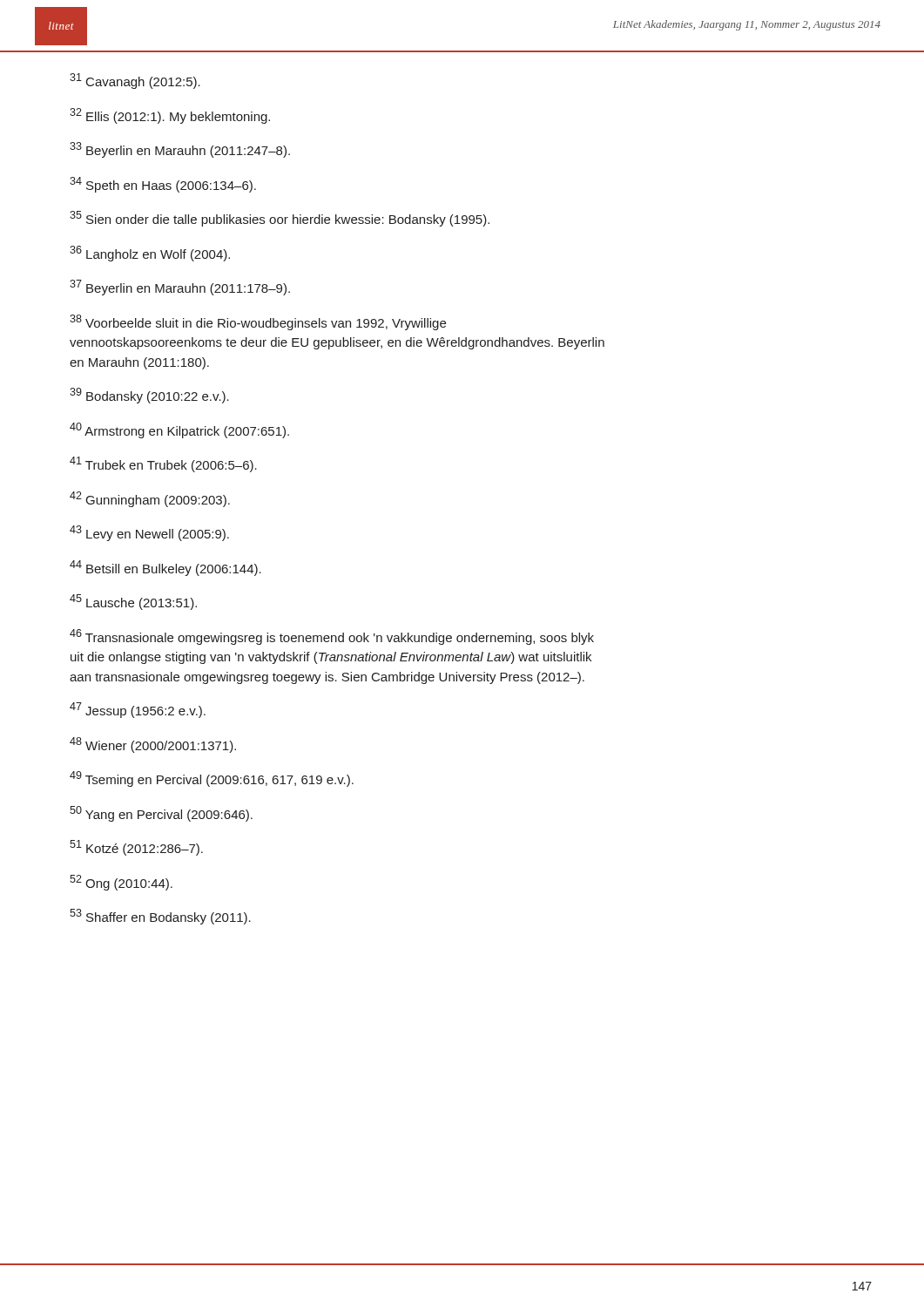The image size is (924, 1307).
Task: Select the list item that says "36 Langholz en Wolf (2004)."
Action: click(x=150, y=252)
